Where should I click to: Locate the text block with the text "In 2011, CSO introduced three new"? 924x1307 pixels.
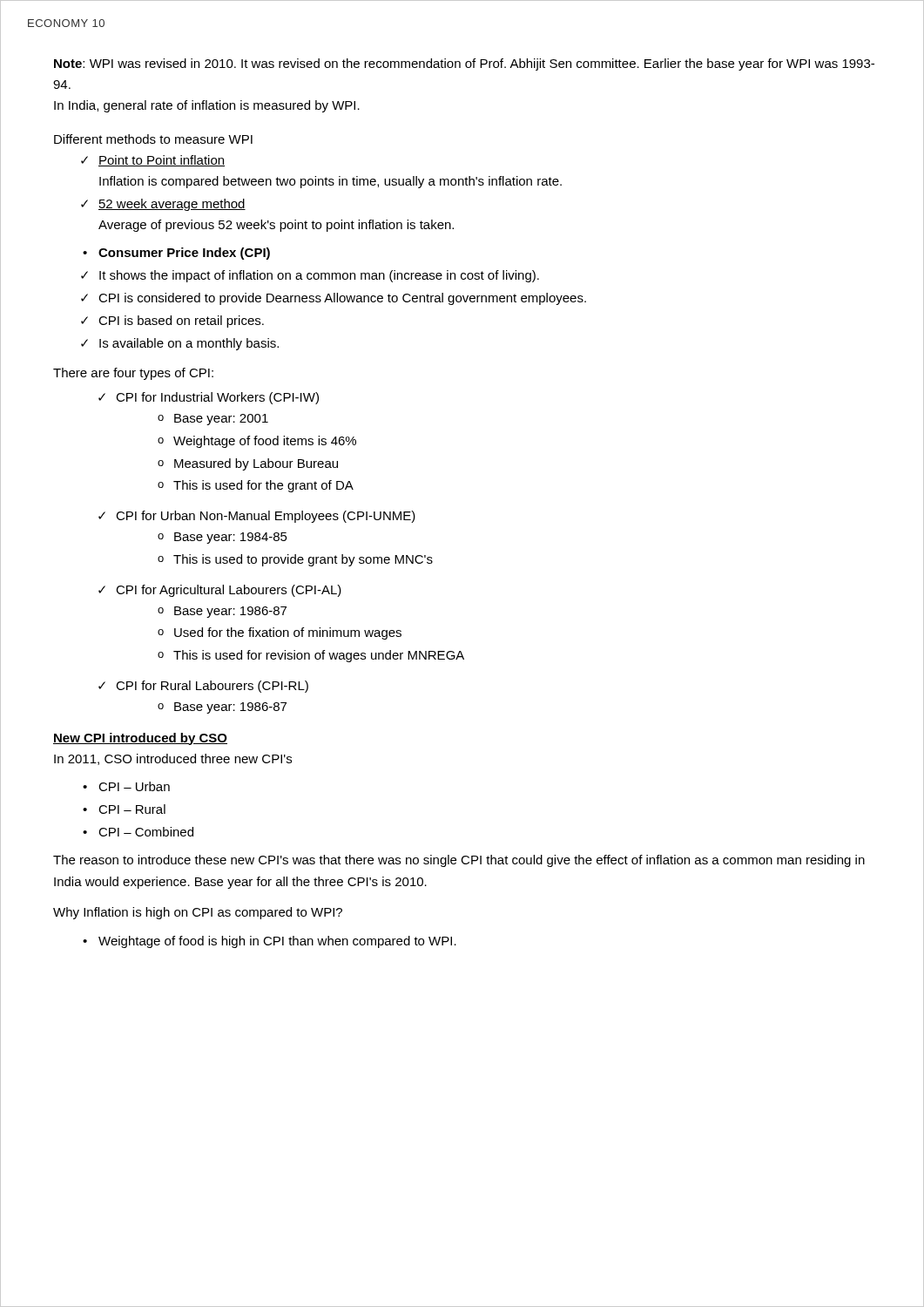[x=173, y=758]
